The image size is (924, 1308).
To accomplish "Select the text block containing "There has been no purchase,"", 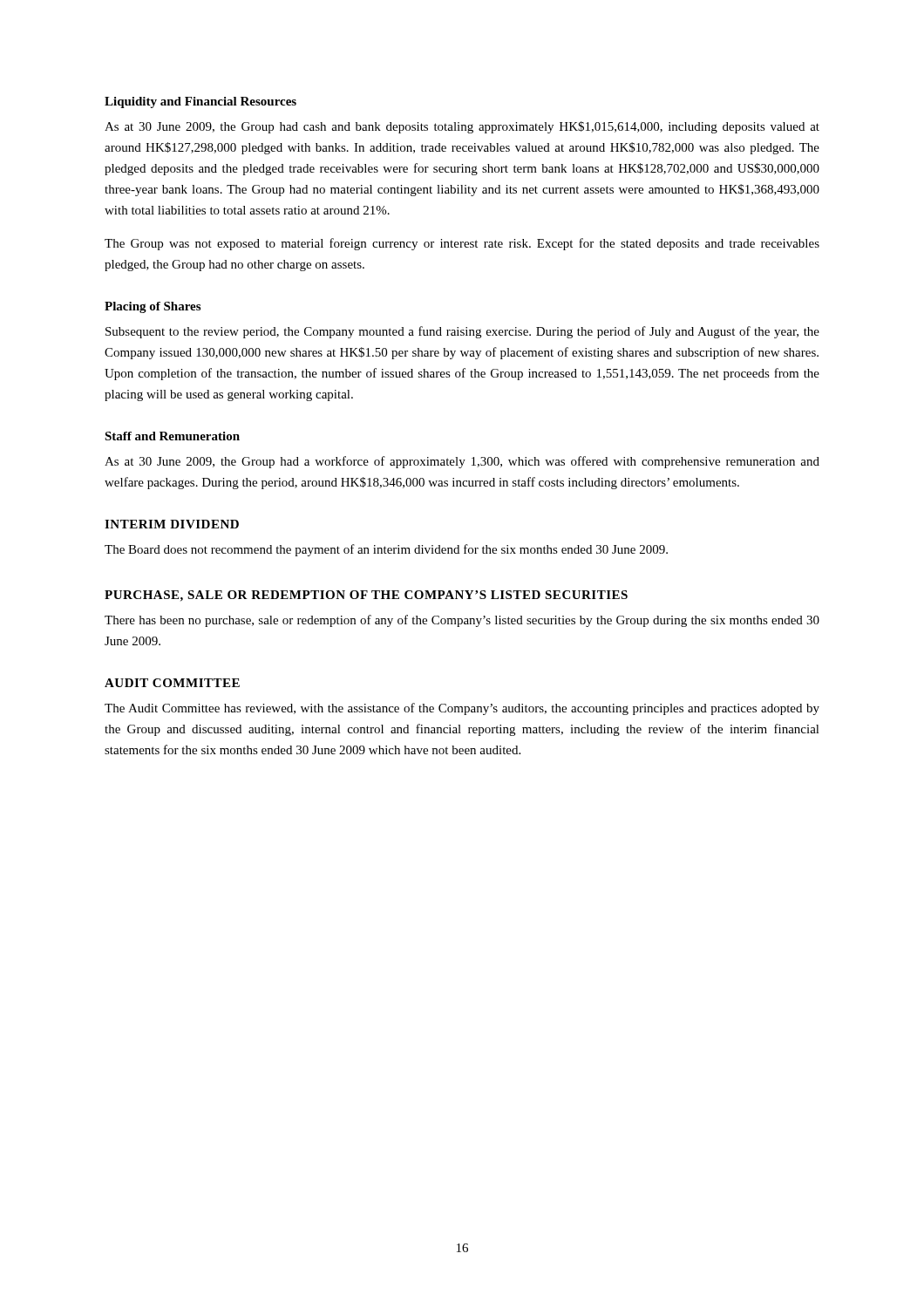I will tap(462, 630).
